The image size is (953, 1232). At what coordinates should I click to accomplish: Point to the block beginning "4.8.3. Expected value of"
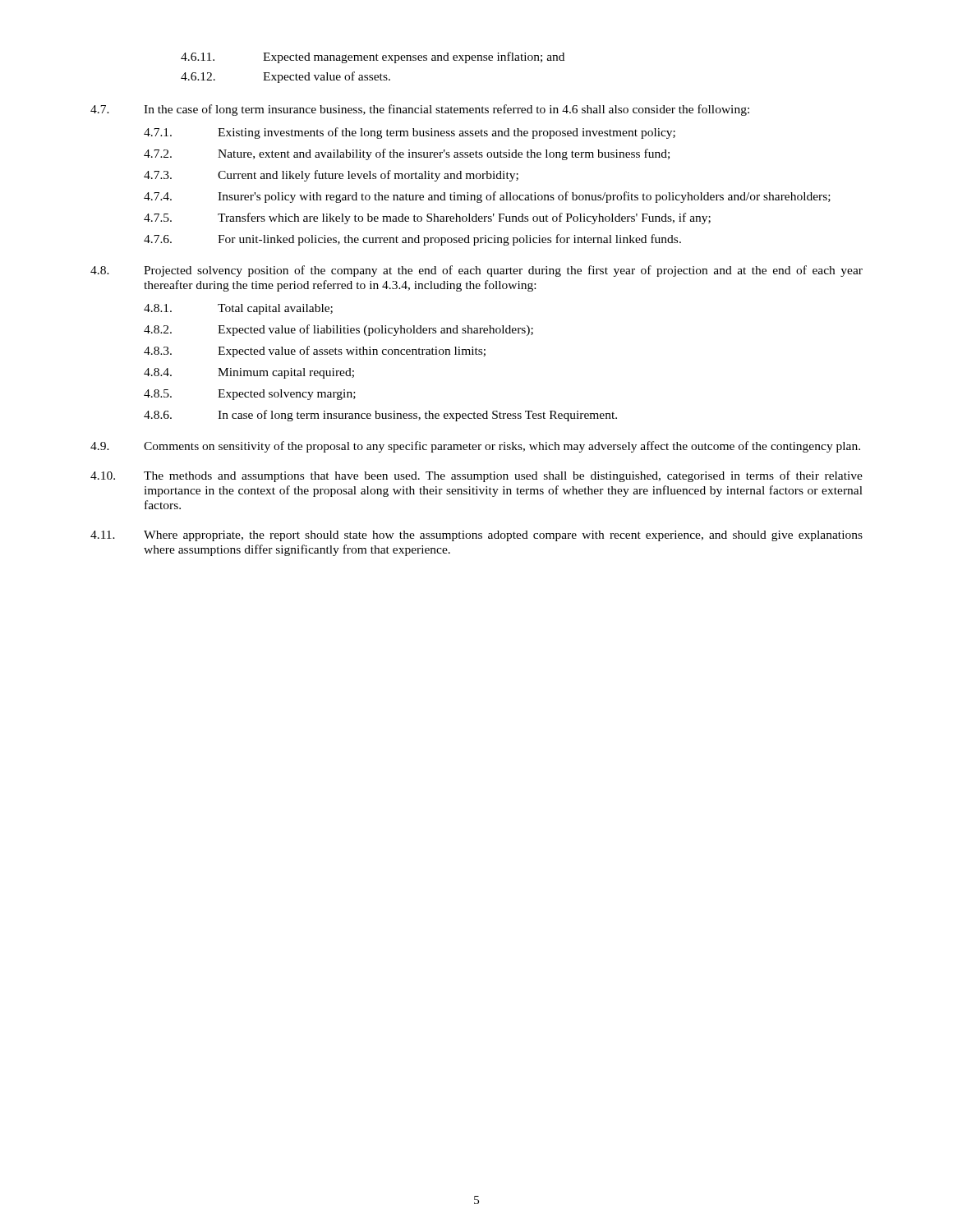click(476, 351)
